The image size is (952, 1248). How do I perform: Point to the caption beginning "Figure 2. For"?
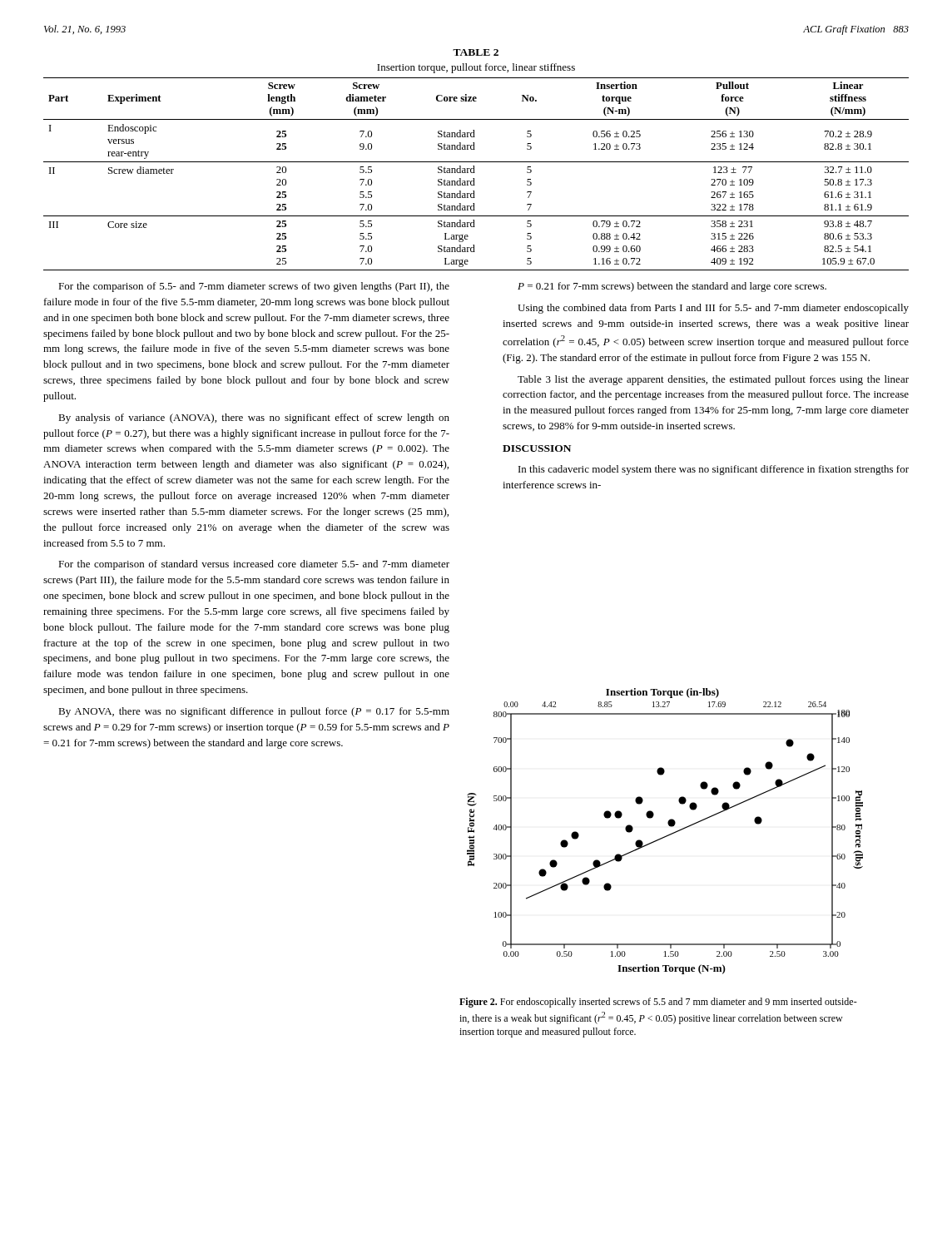pos(658,1017)
